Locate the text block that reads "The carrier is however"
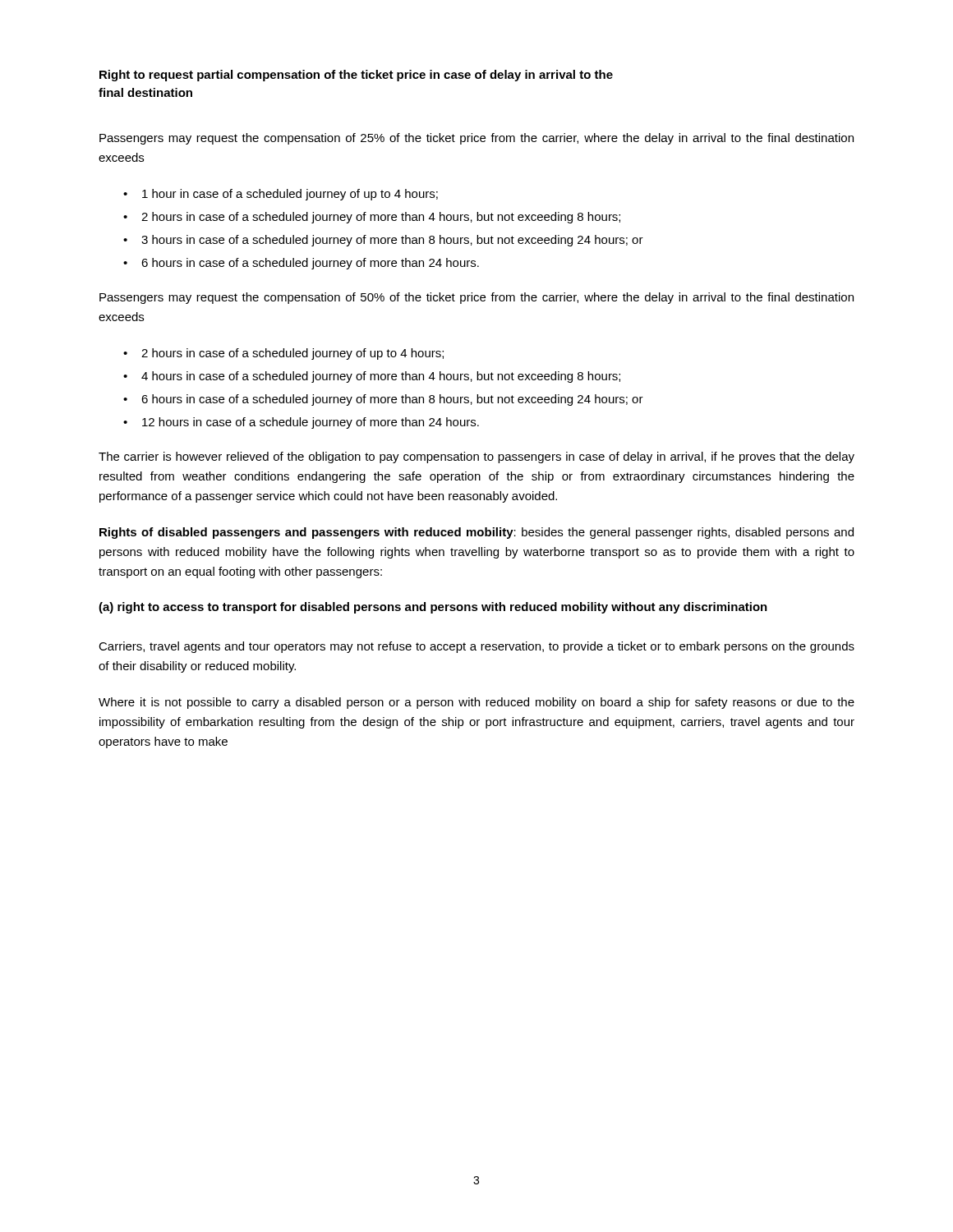The height and width of the screenshot is (1232, 953). pos(476,476)
